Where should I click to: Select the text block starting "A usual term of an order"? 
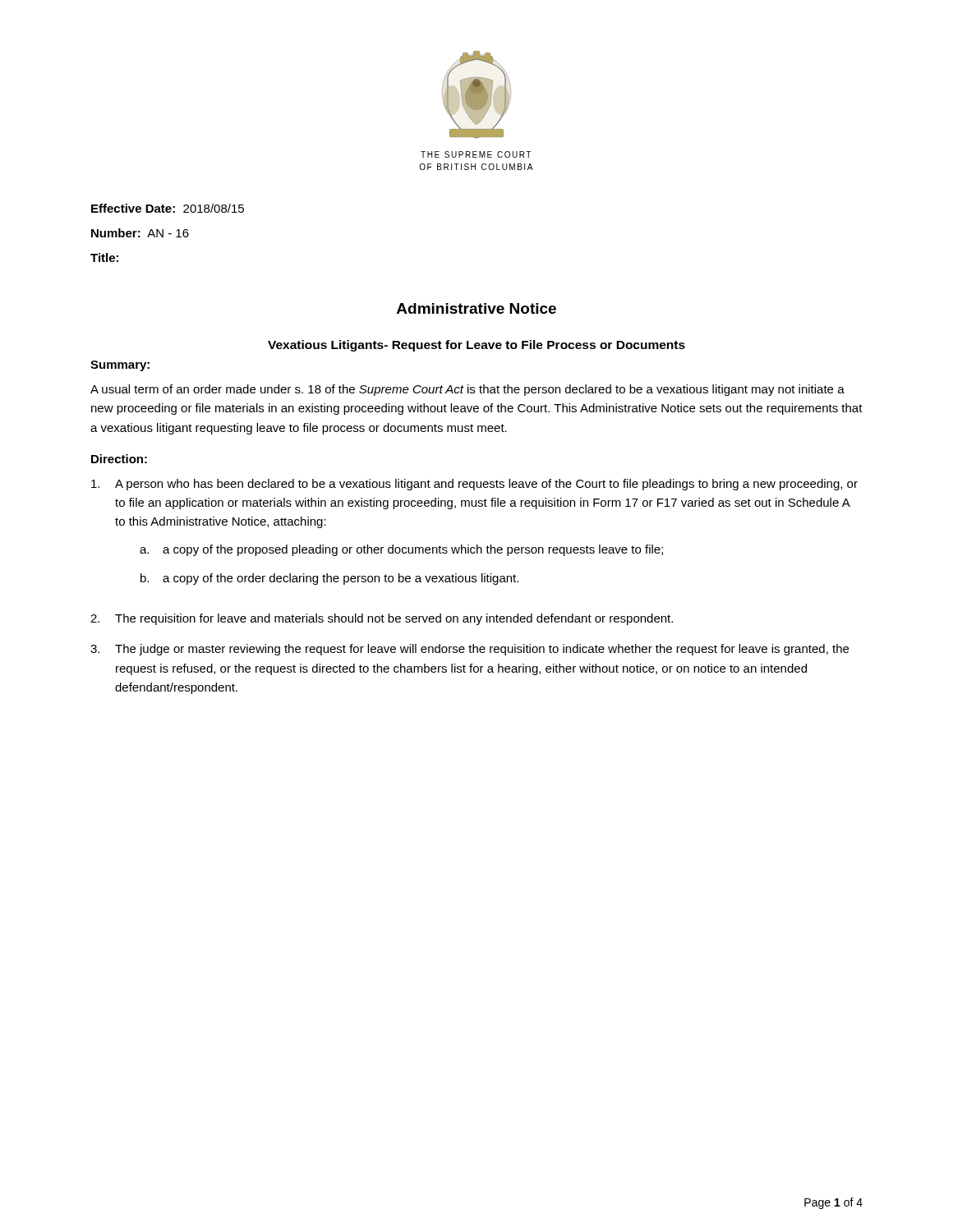[476, 408]
